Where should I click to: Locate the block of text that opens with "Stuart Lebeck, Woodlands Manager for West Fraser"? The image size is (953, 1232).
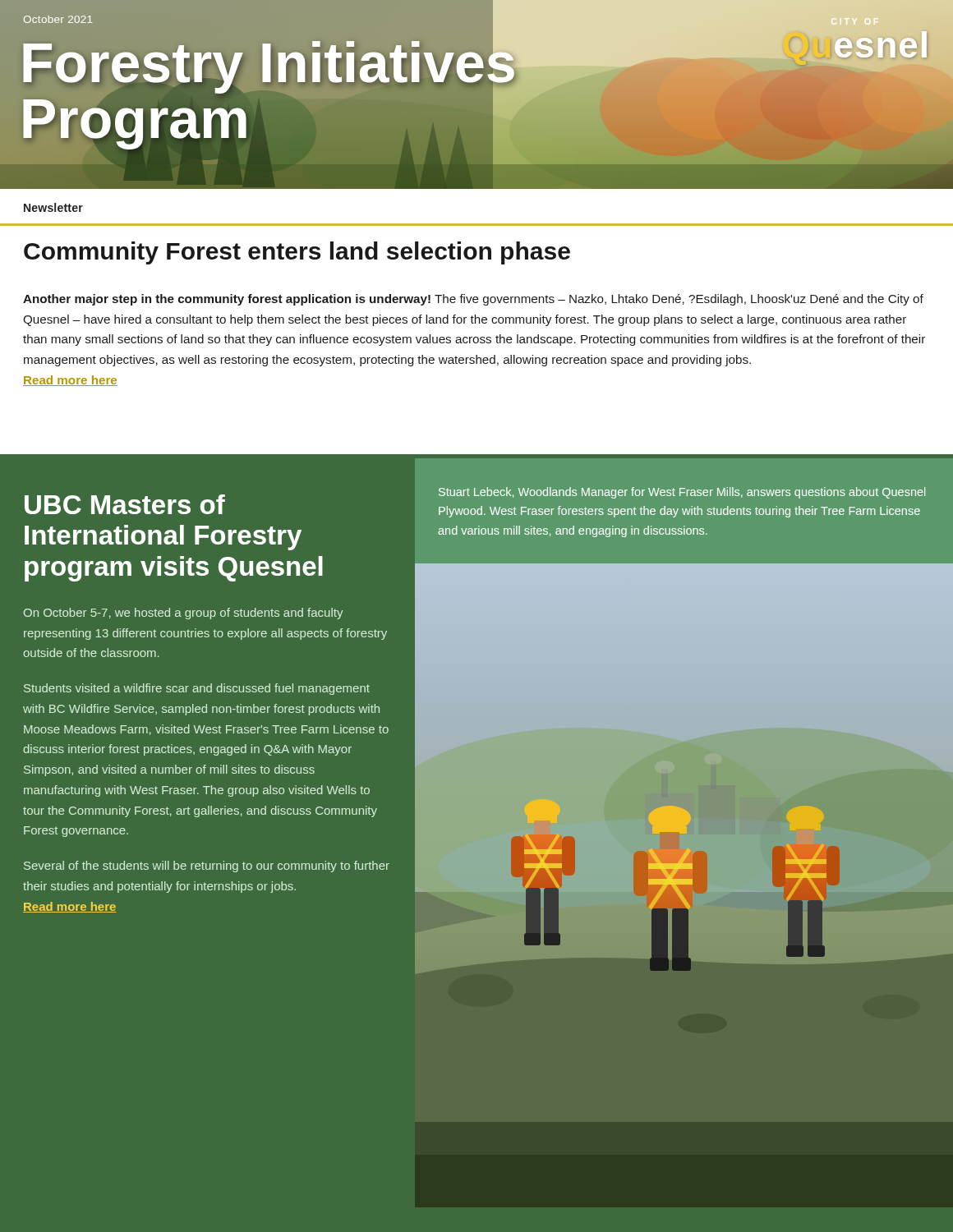tap(682, 511)
